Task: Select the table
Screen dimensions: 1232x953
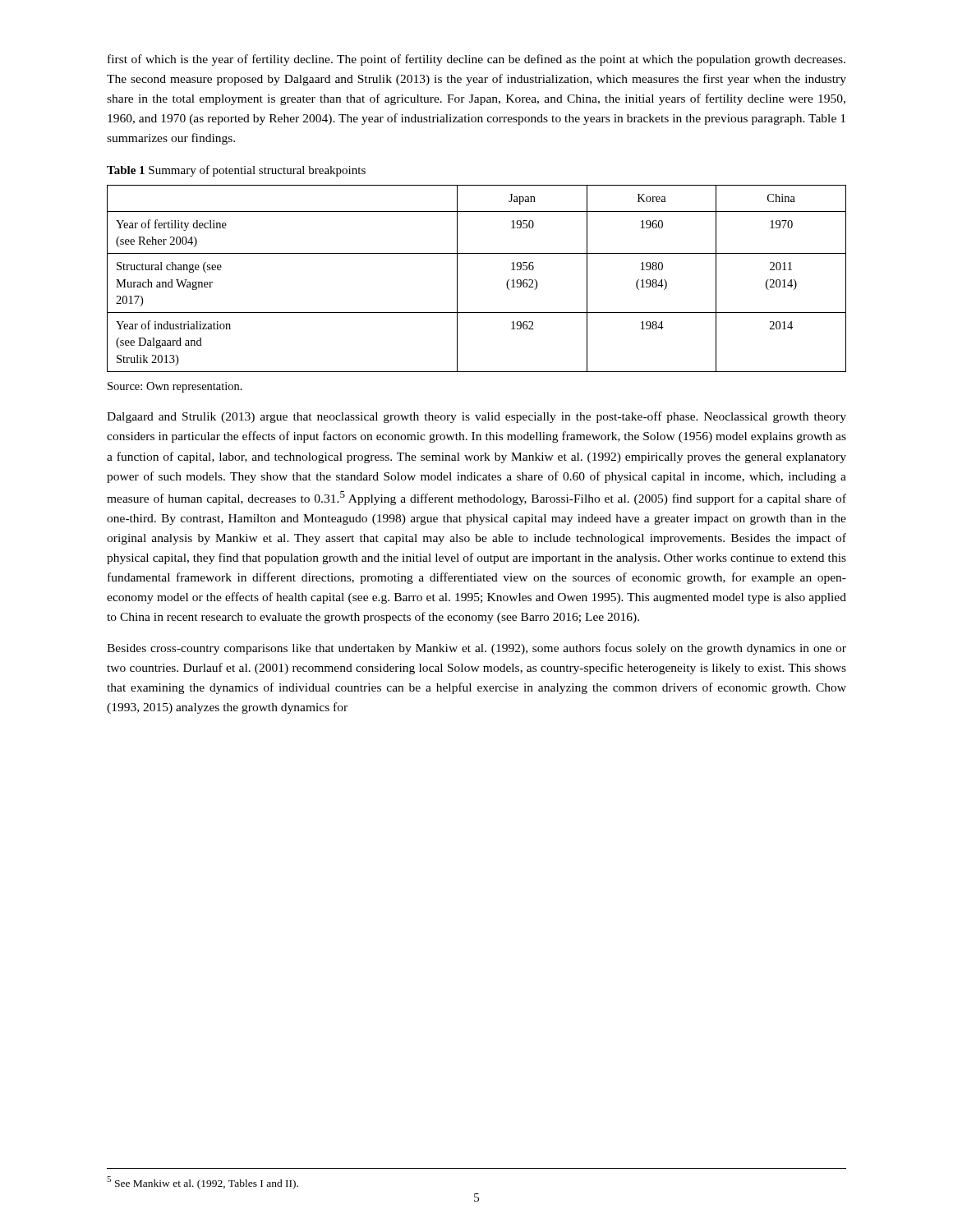Action: coord(476,279)
